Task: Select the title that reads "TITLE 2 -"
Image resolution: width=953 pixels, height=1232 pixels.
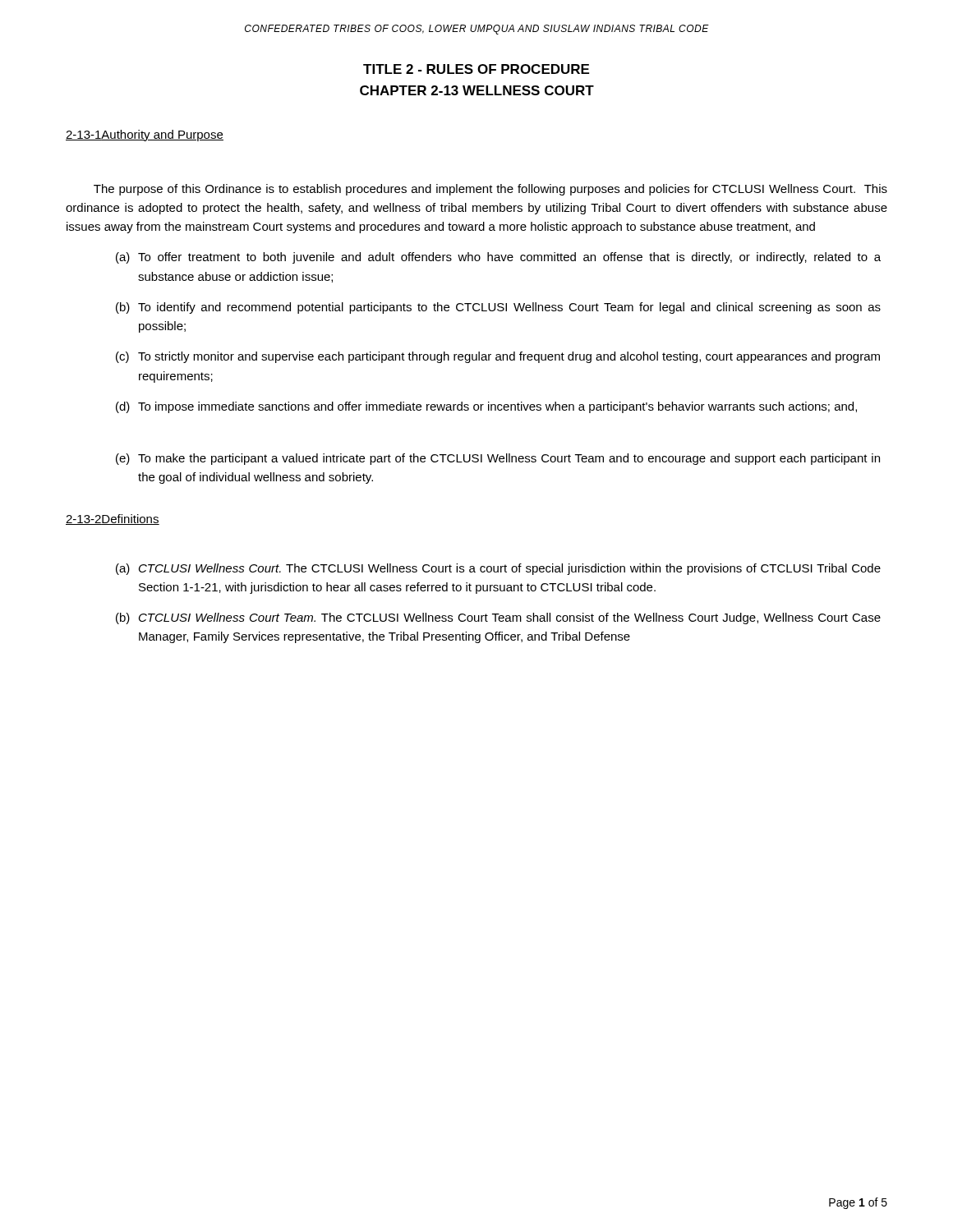Action: (476, 80)
